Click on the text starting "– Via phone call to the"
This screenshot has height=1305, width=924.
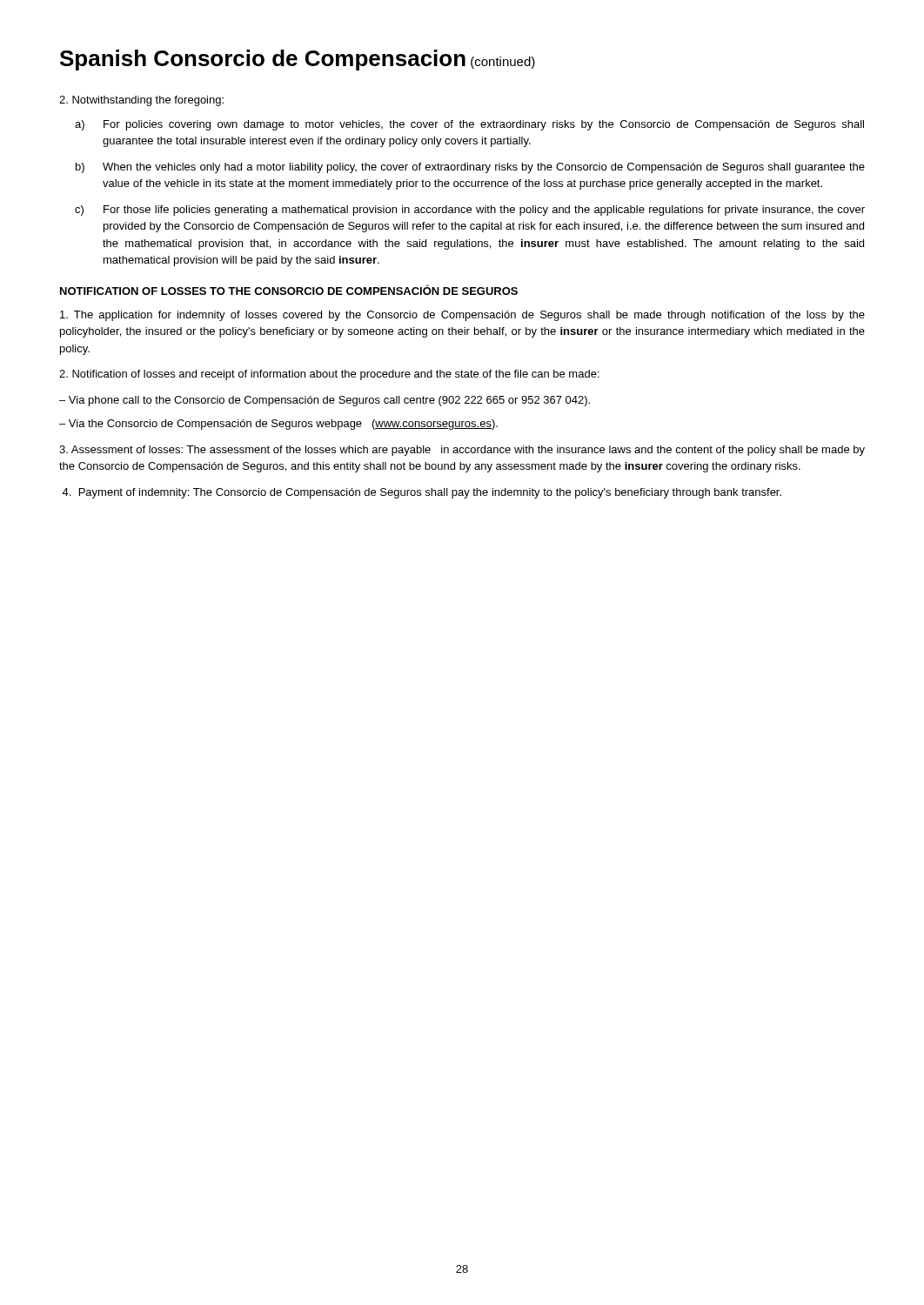coord(325,399)
